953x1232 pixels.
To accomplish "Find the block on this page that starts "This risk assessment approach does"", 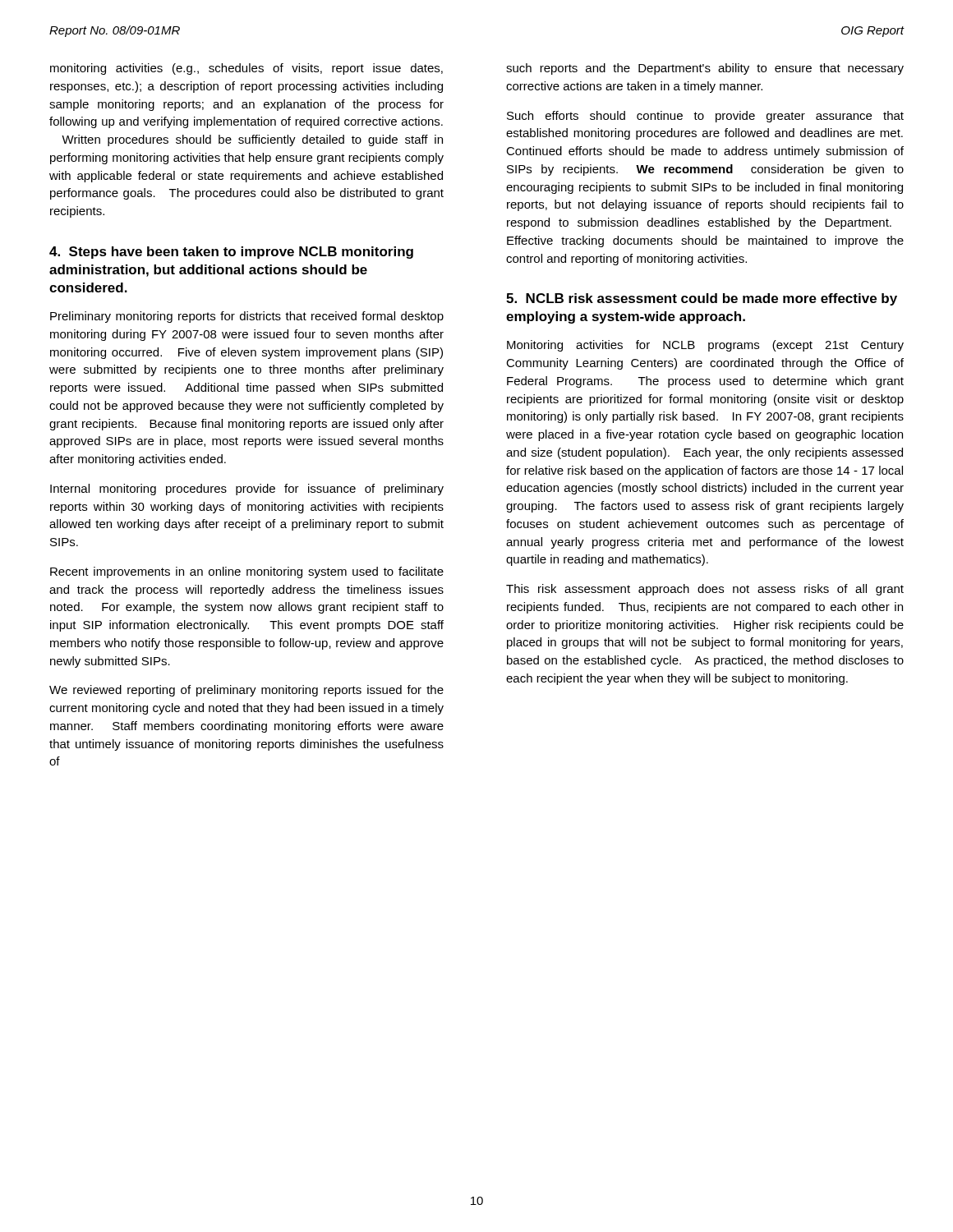I will pos(705,633).
